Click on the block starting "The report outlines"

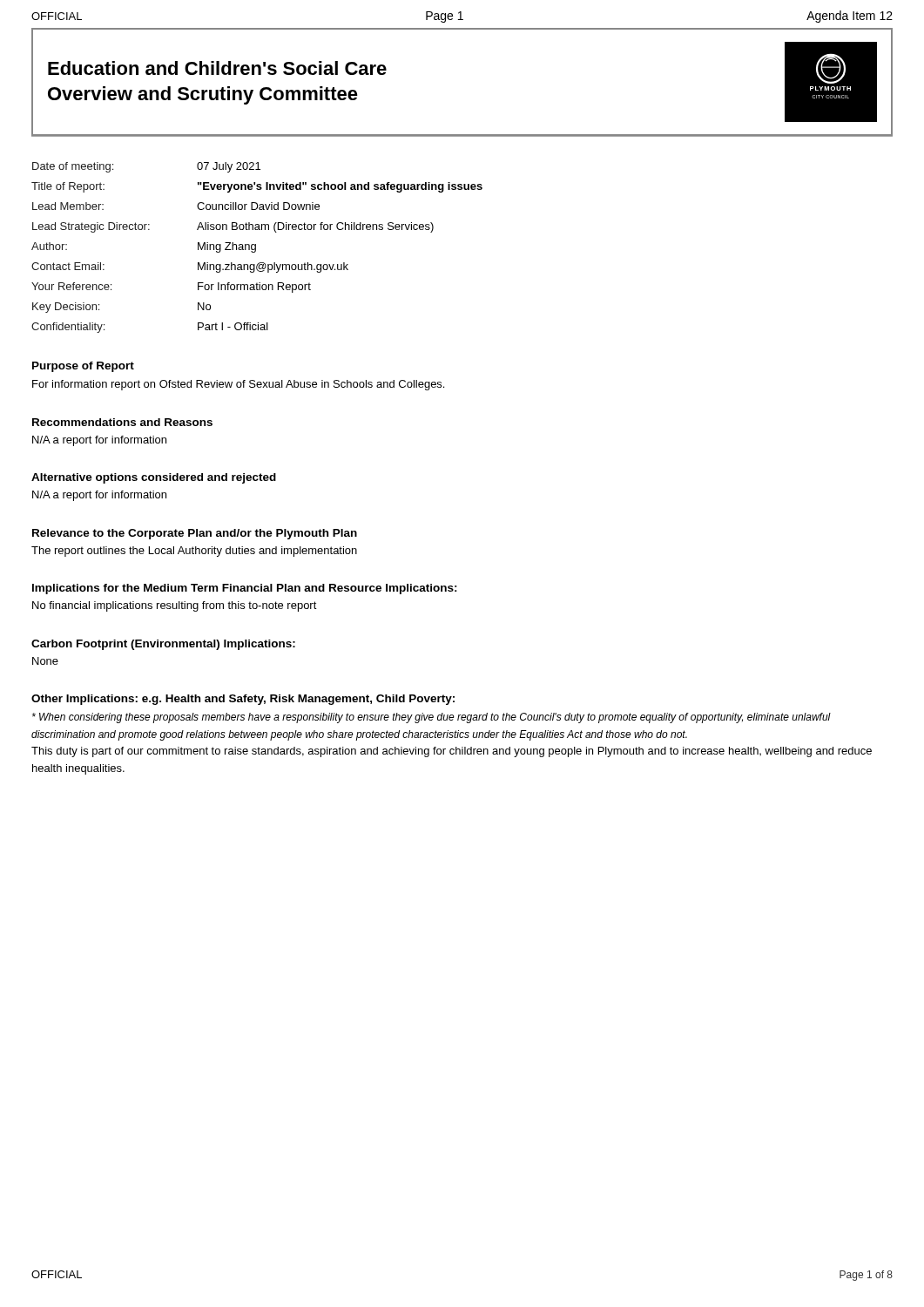coord(194,552)
